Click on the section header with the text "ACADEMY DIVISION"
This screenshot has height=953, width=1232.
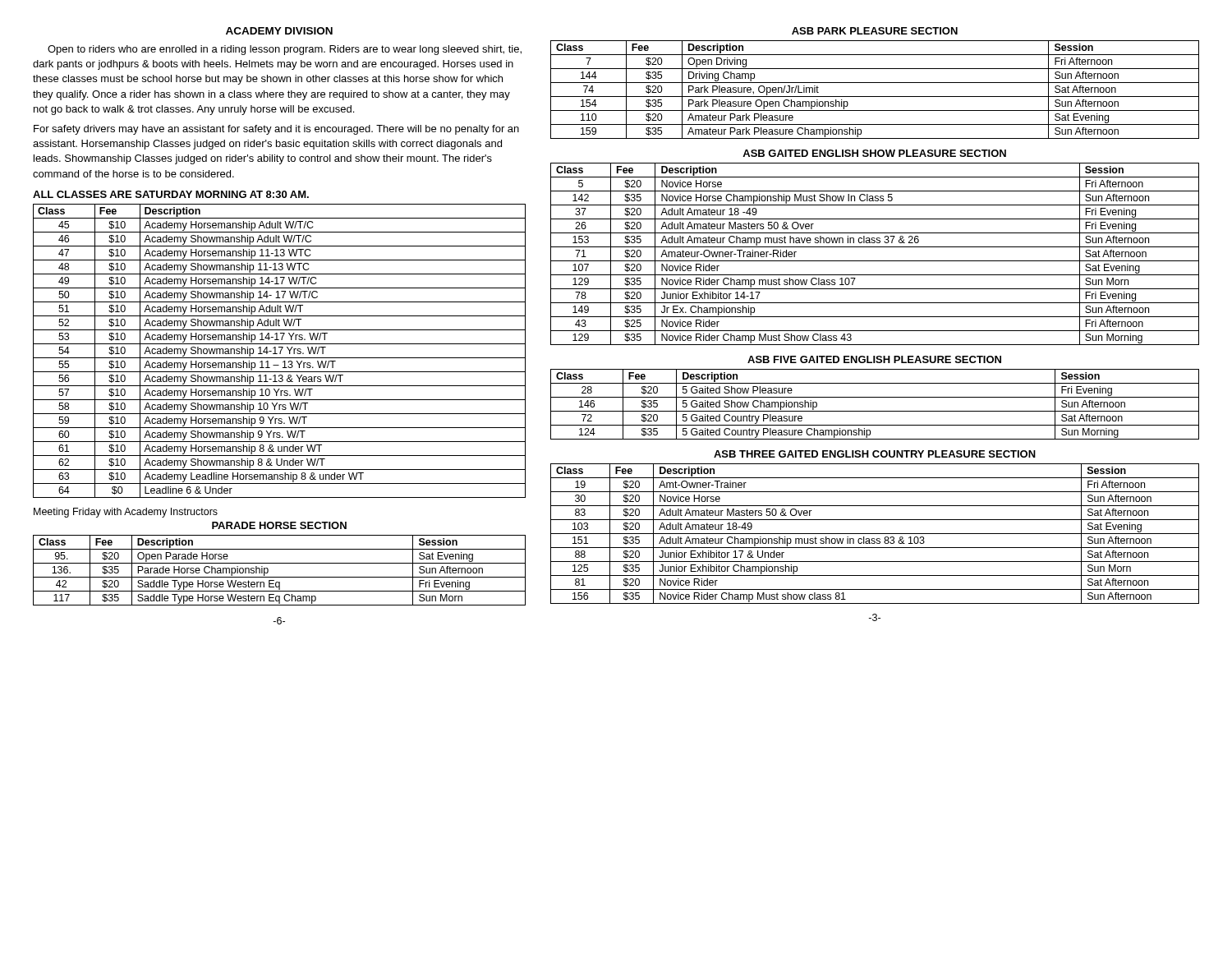point(279,31)
